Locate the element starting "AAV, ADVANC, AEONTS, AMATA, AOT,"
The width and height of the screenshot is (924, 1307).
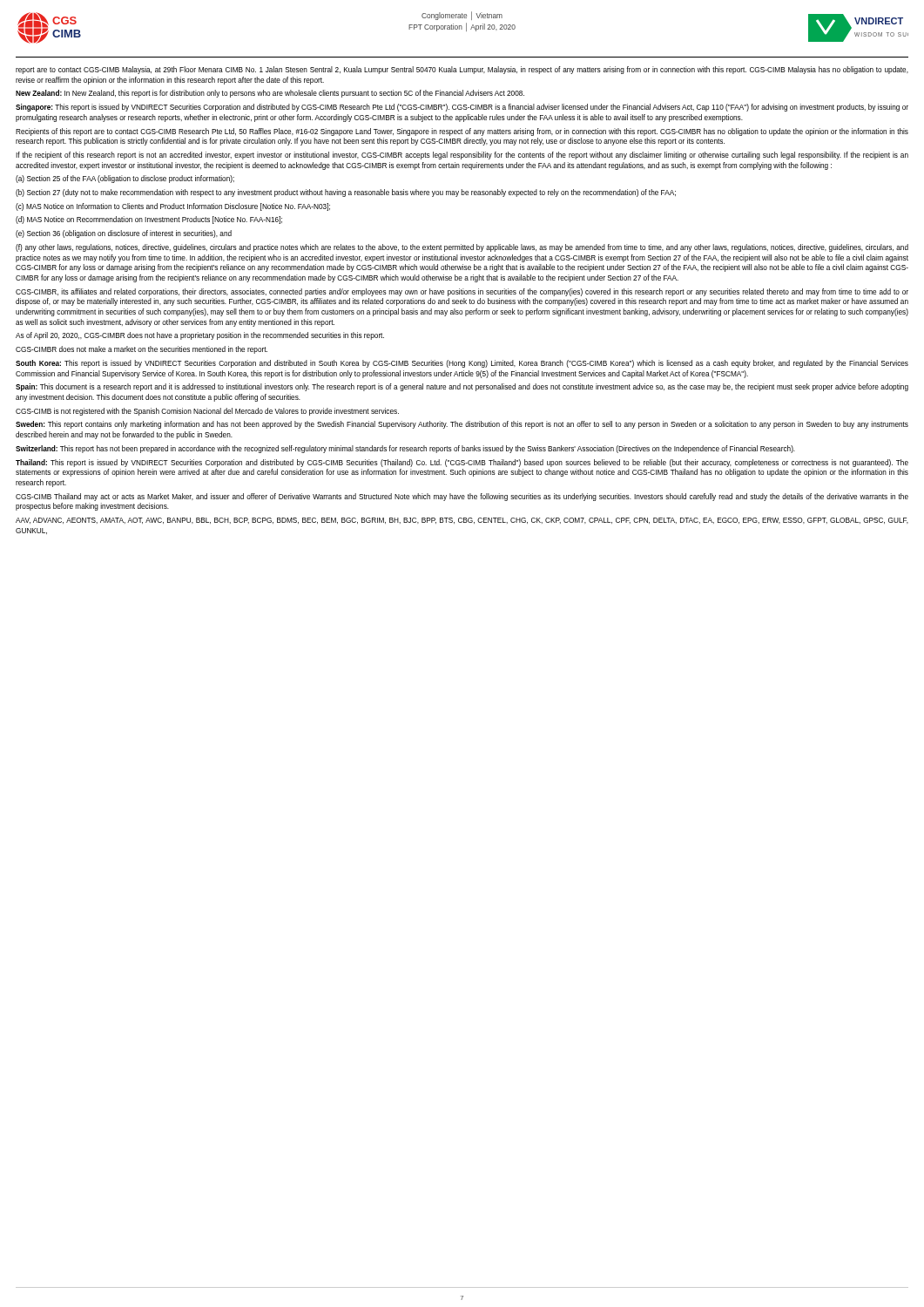[462, 526]
